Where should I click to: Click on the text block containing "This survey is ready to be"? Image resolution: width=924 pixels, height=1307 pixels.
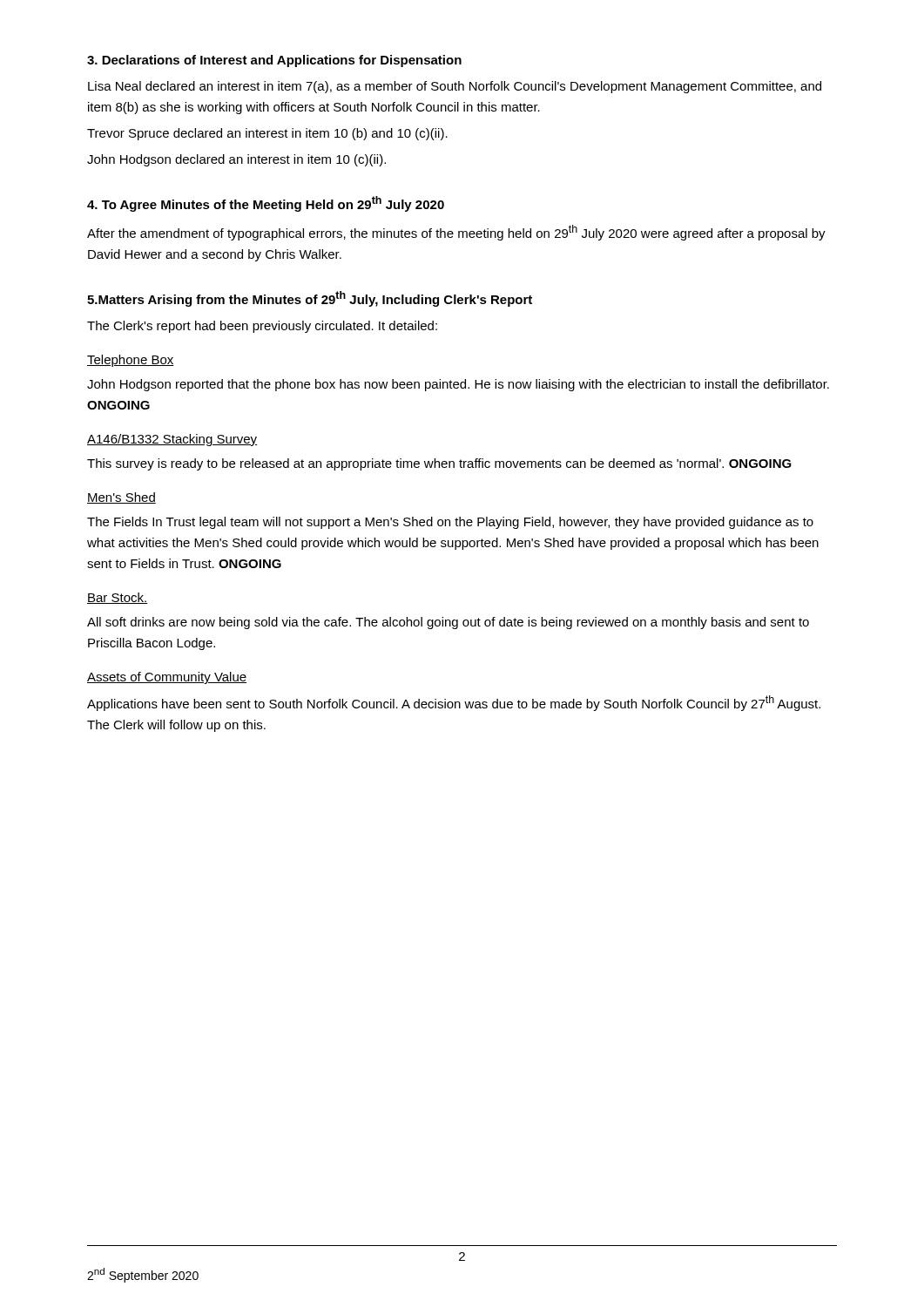pyautogui.click(x=439, y=463)
